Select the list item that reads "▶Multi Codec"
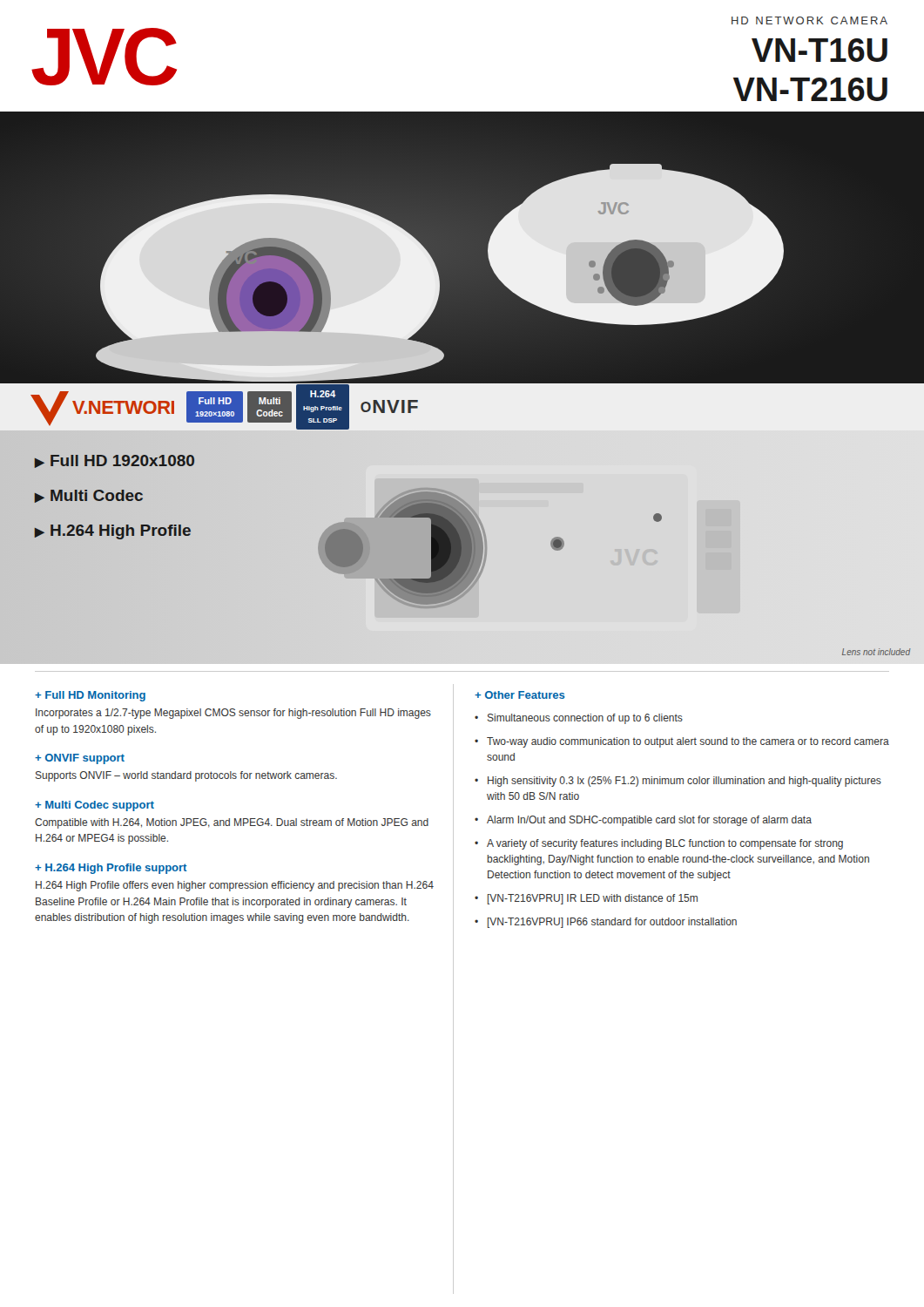The height and width of the screenshot is (1307, 924). point(89,495)
